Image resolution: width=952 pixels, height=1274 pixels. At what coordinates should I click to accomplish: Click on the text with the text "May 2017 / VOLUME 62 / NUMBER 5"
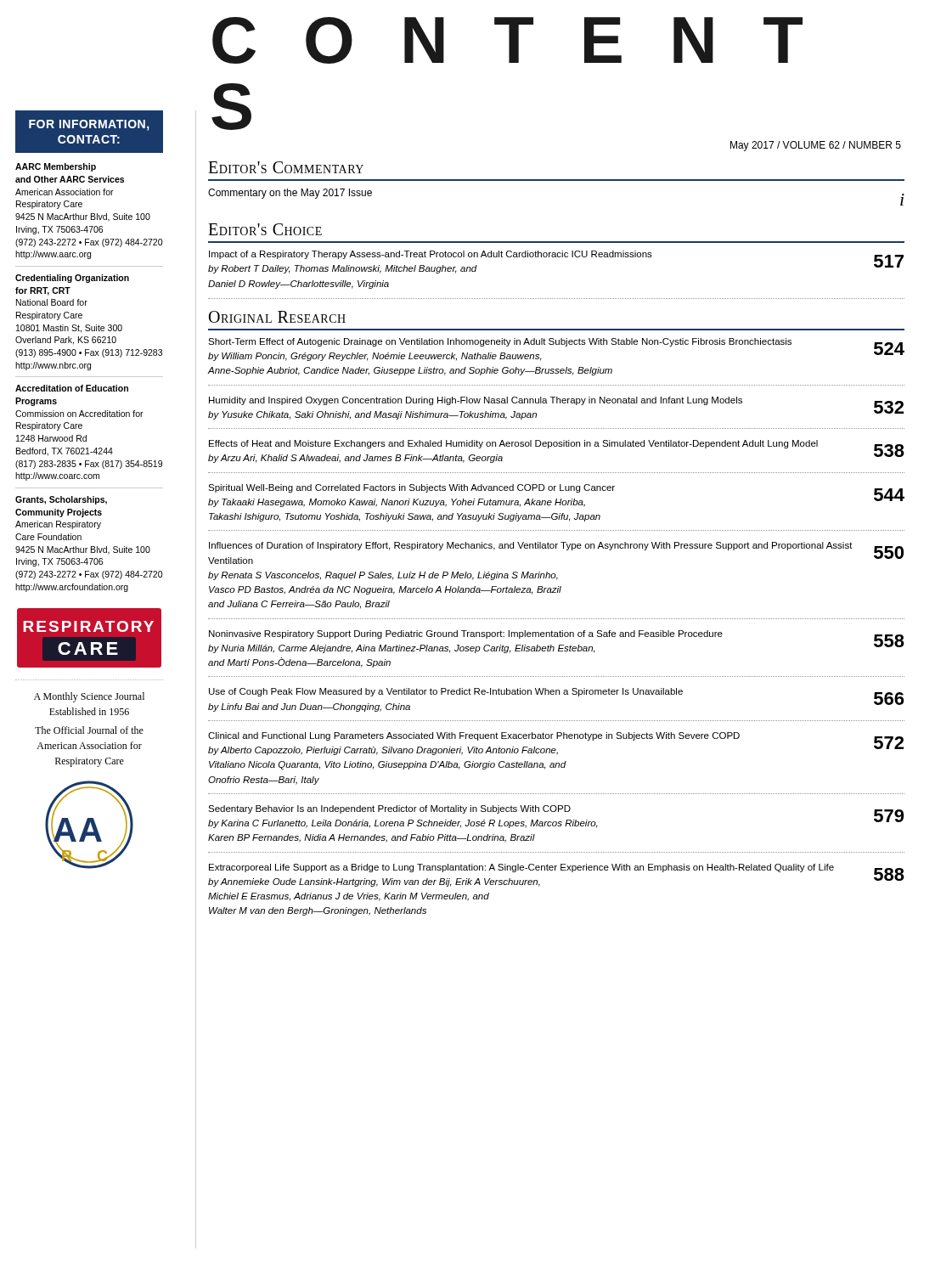815,145
